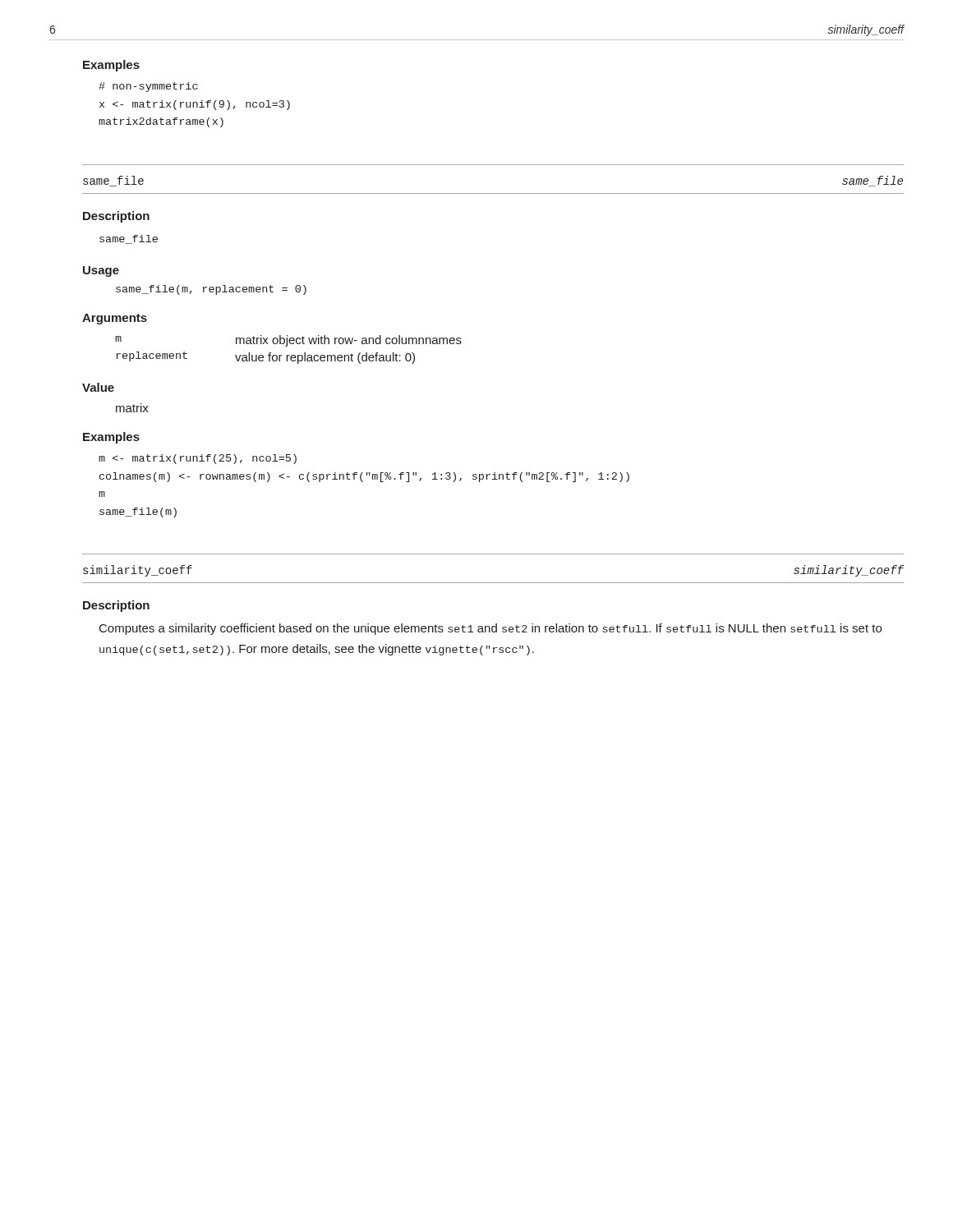Viewport: 953px width, 1232px height.
Task: Find the title that says "similarity_coeff similarity_coeff"
Action: click(x=493, y=571)
